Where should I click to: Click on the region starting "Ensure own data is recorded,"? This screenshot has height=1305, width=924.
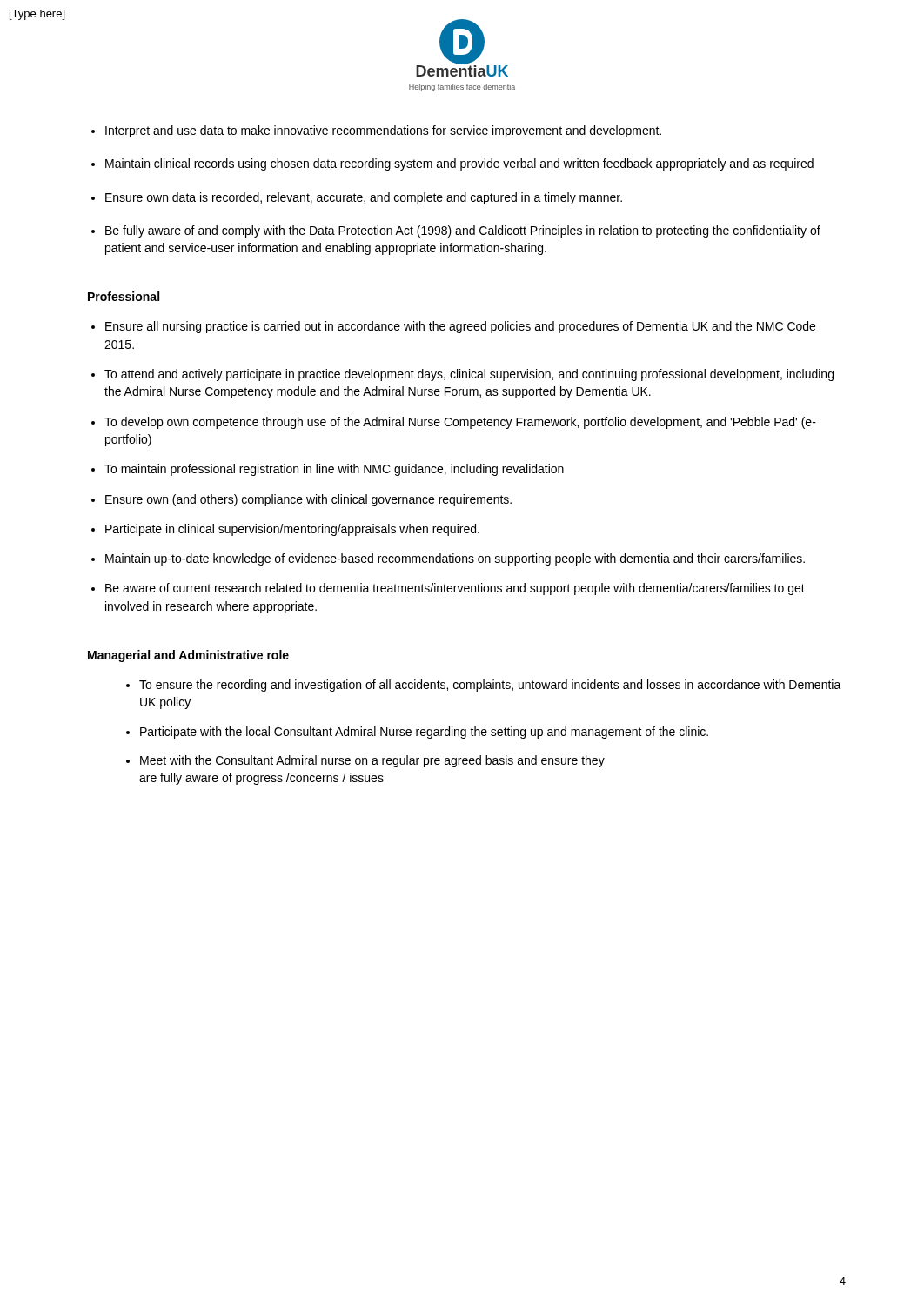coord(364,197)
